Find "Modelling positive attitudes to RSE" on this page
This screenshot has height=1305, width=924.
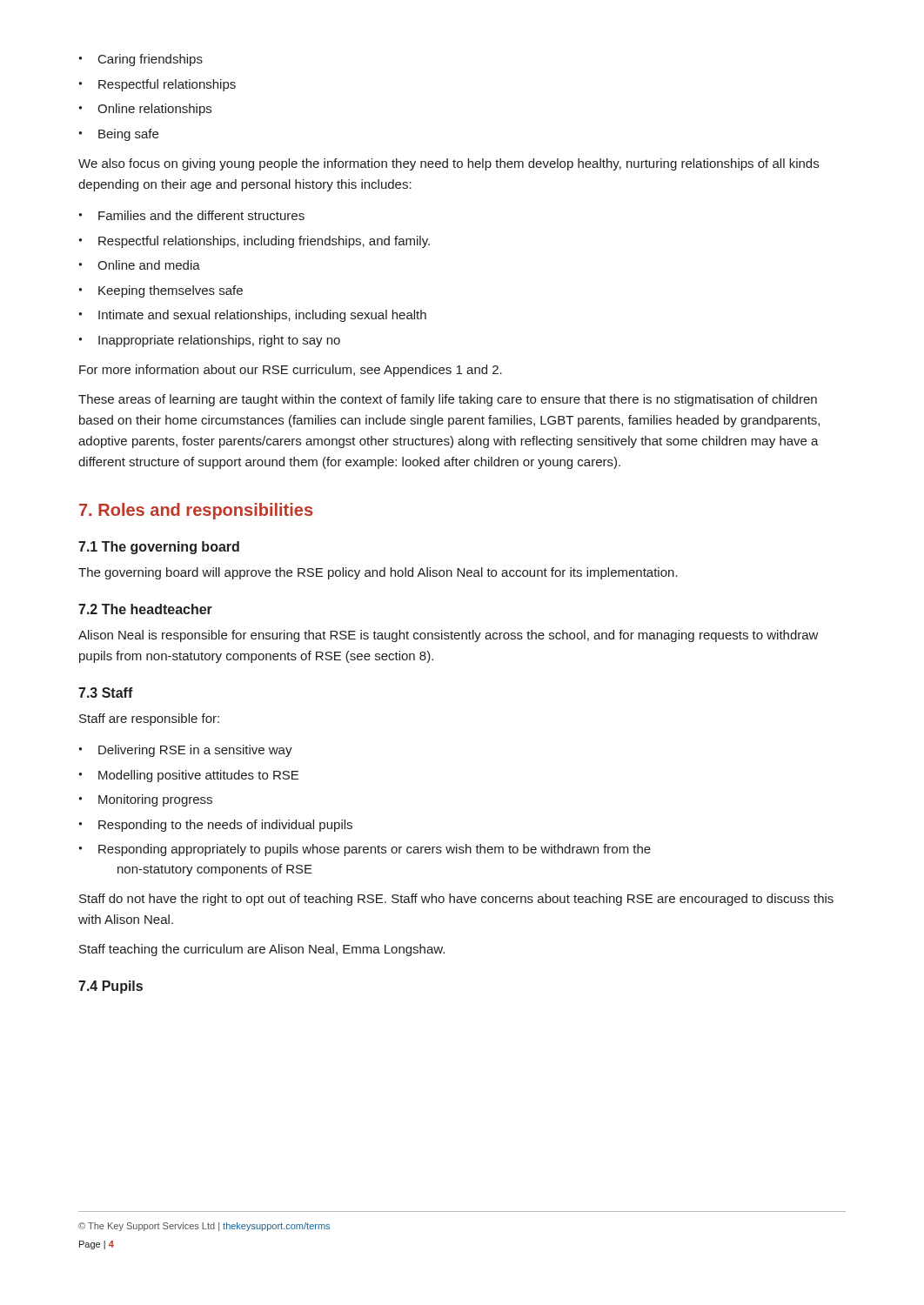click(188, 776)
